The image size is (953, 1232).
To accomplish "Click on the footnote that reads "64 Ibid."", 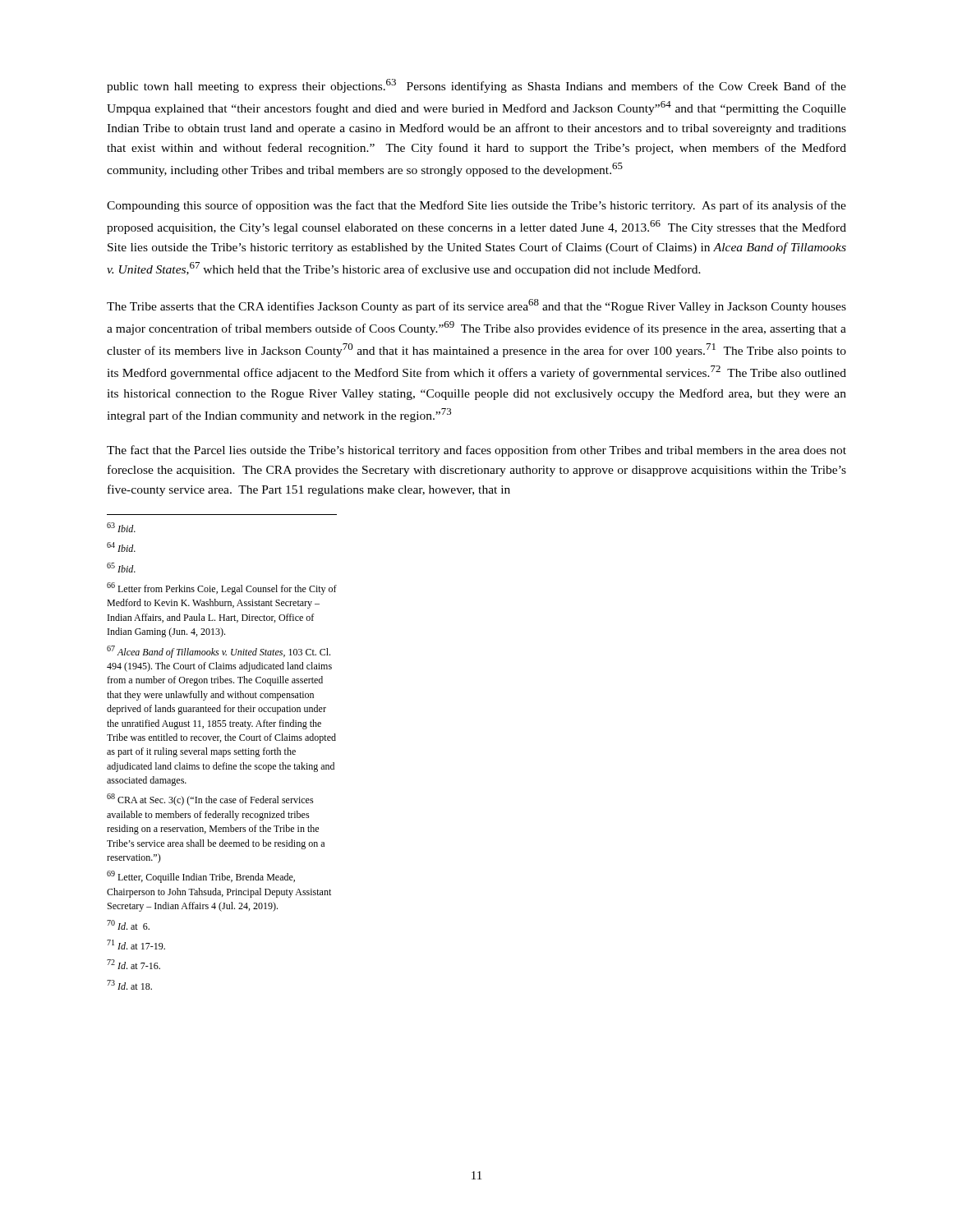I will (x=121, y=547).
